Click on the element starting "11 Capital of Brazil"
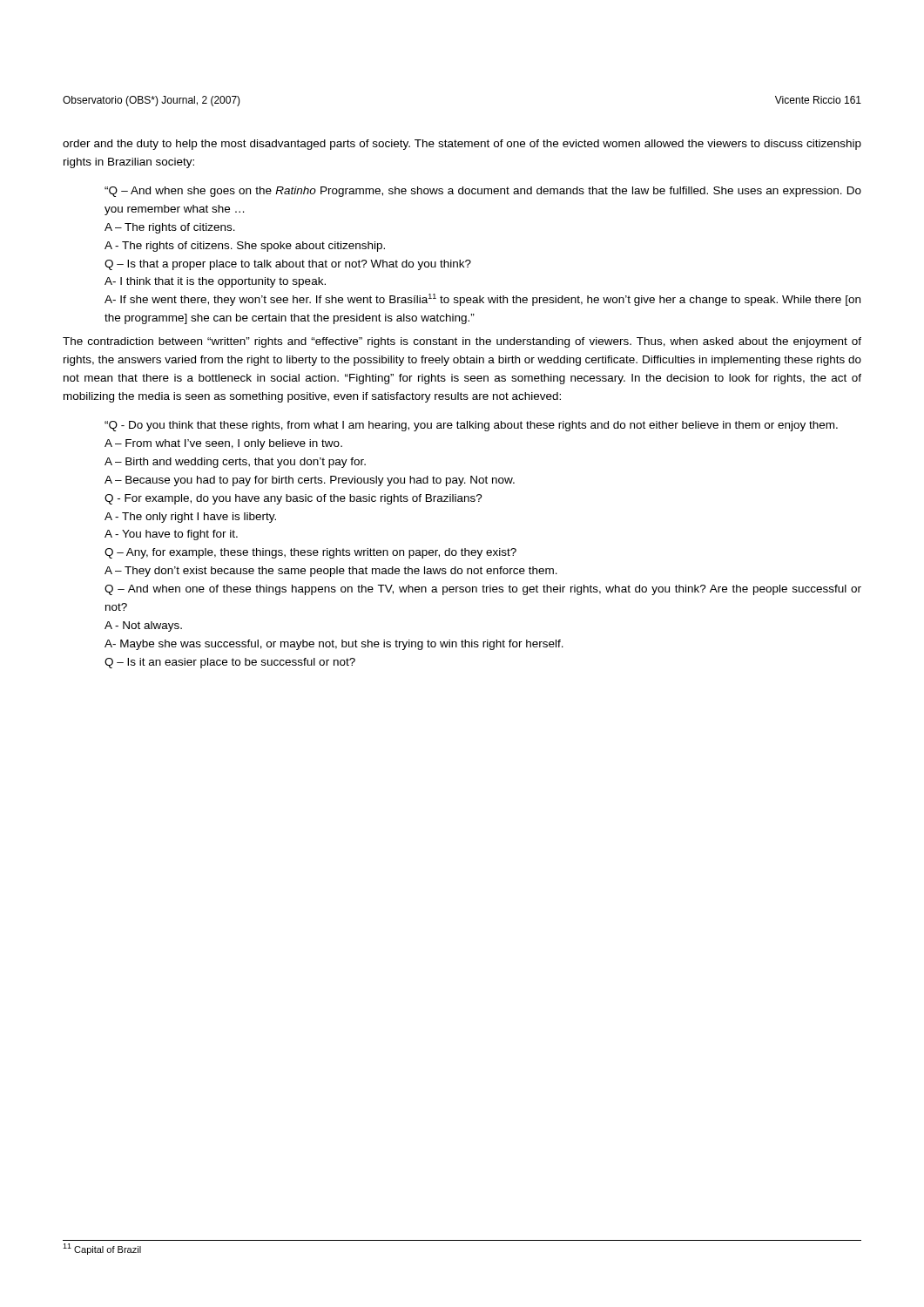Screen dimensions: 1307x924 point(102,1248)
